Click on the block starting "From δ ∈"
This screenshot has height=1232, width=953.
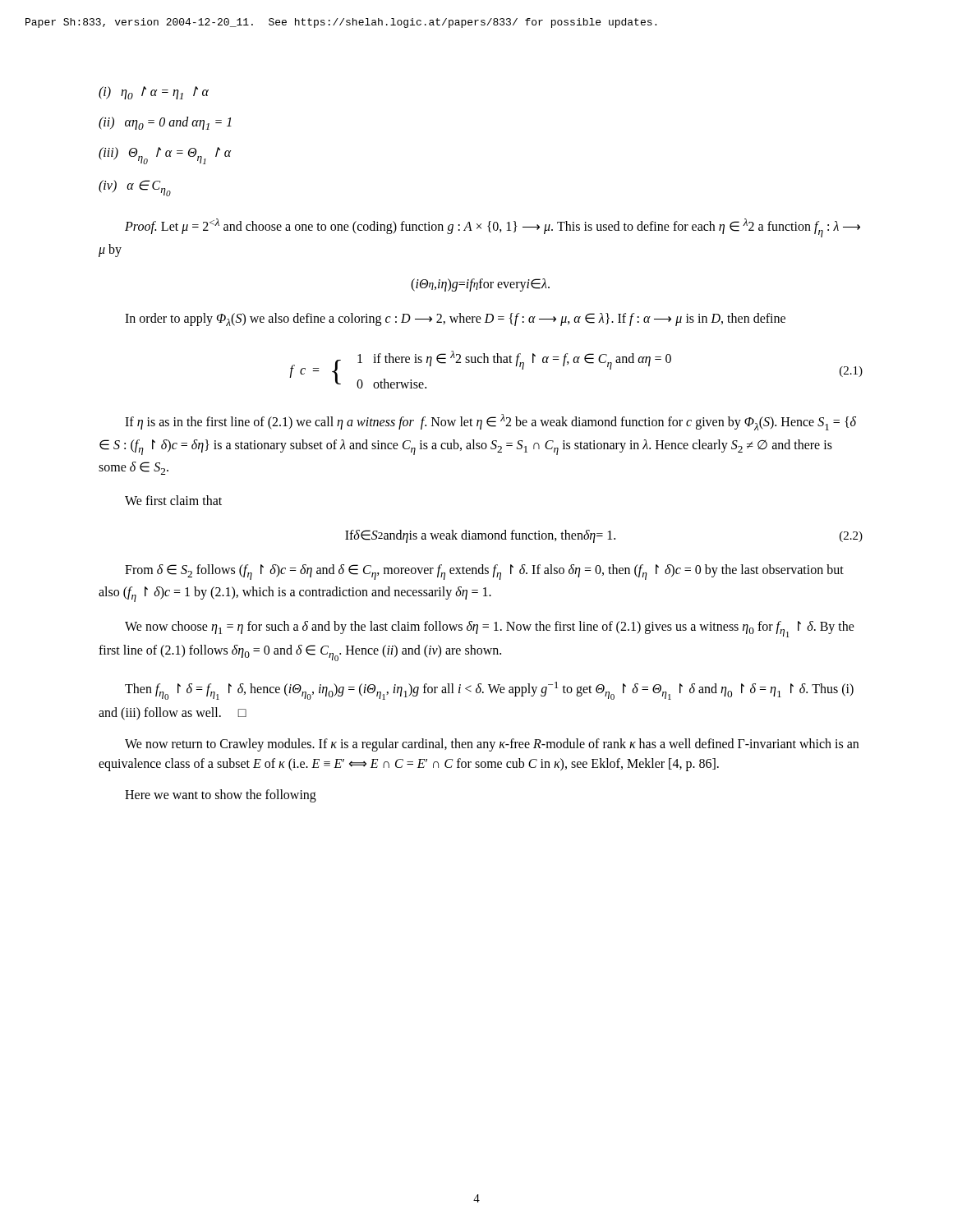[471, 583]
